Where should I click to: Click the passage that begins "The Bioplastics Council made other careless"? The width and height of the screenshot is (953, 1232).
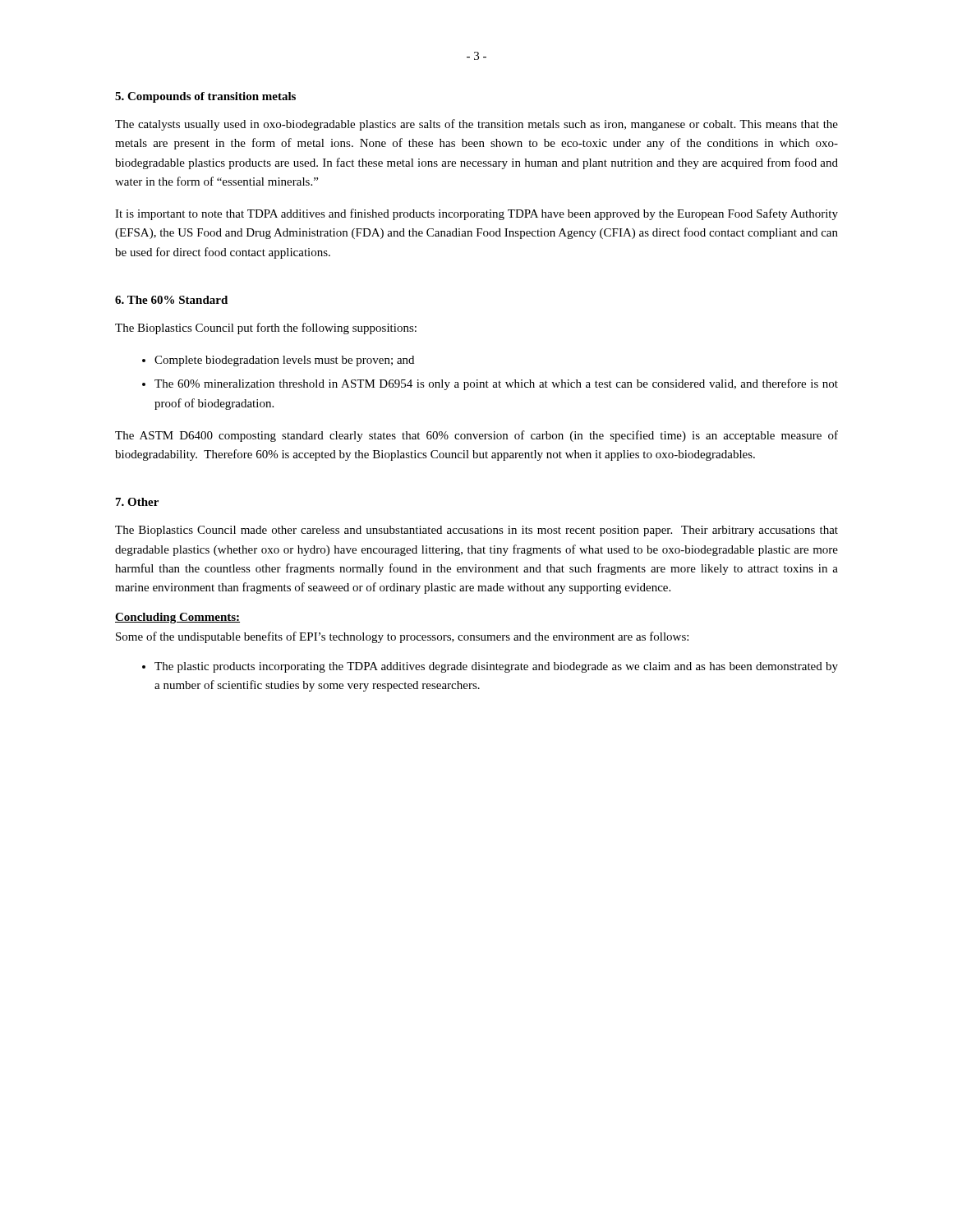[476, 559]
